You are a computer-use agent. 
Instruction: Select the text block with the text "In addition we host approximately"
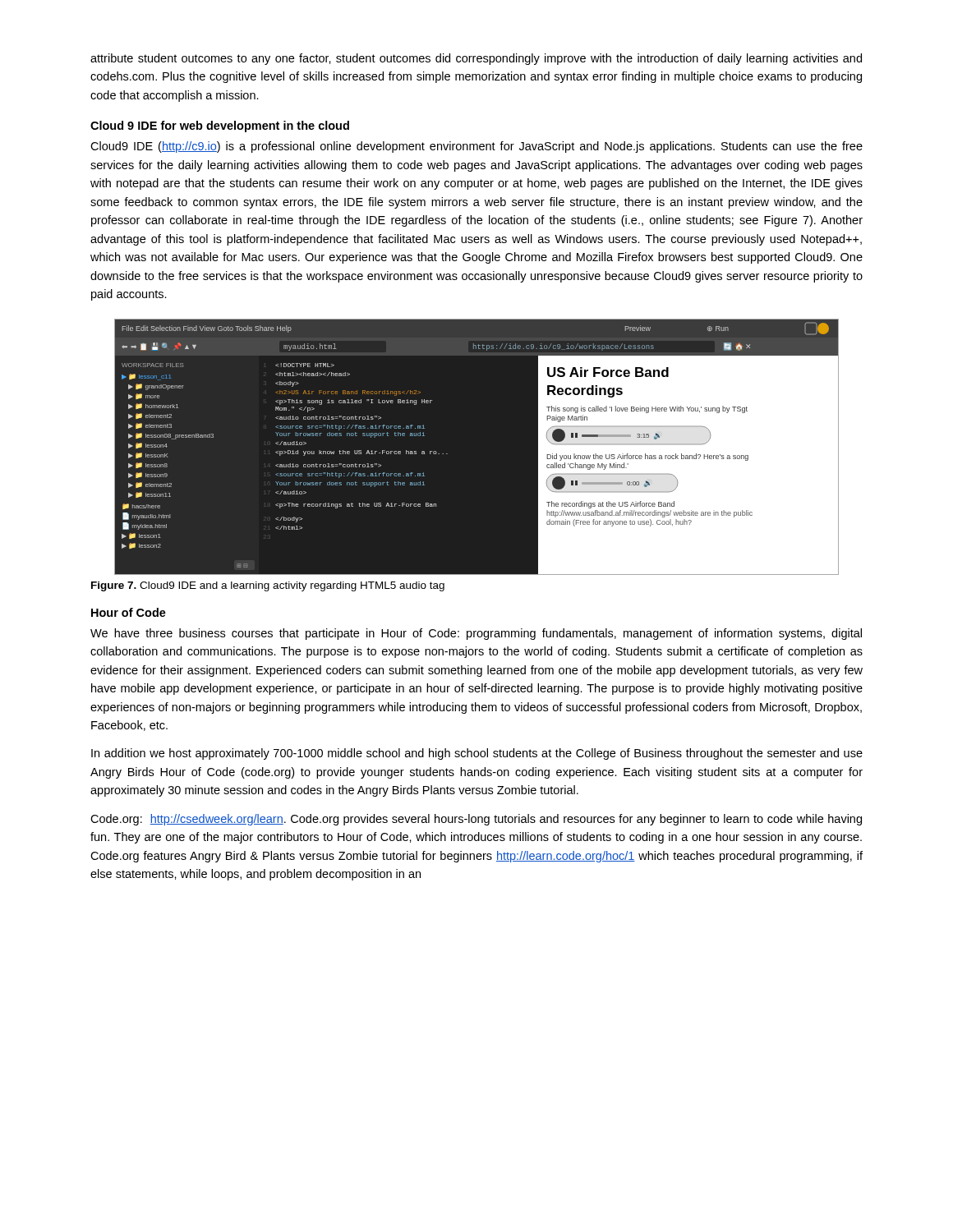click(x=476, y=772)
